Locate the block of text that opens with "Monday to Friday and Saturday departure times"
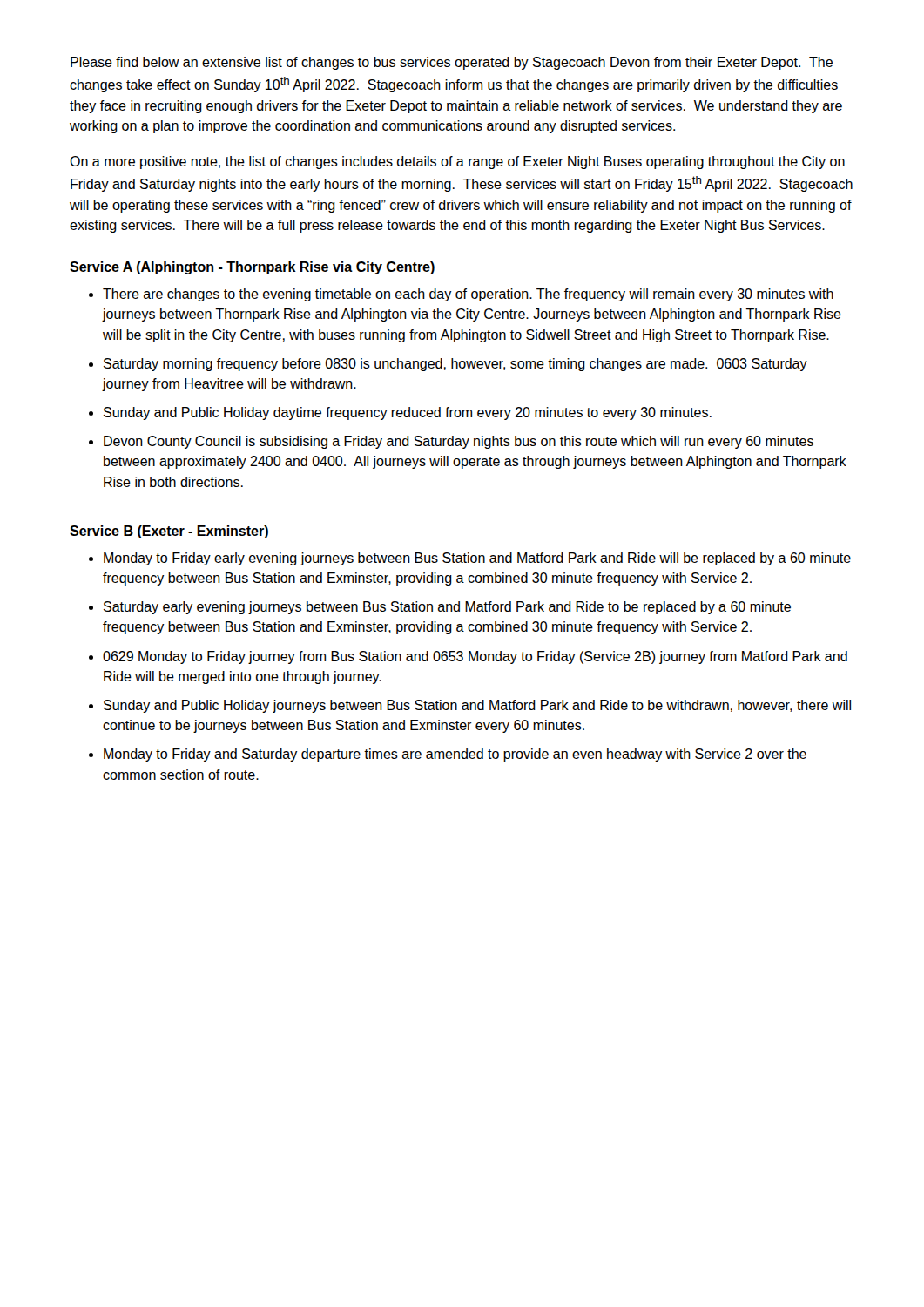 (x=455, y=765)
